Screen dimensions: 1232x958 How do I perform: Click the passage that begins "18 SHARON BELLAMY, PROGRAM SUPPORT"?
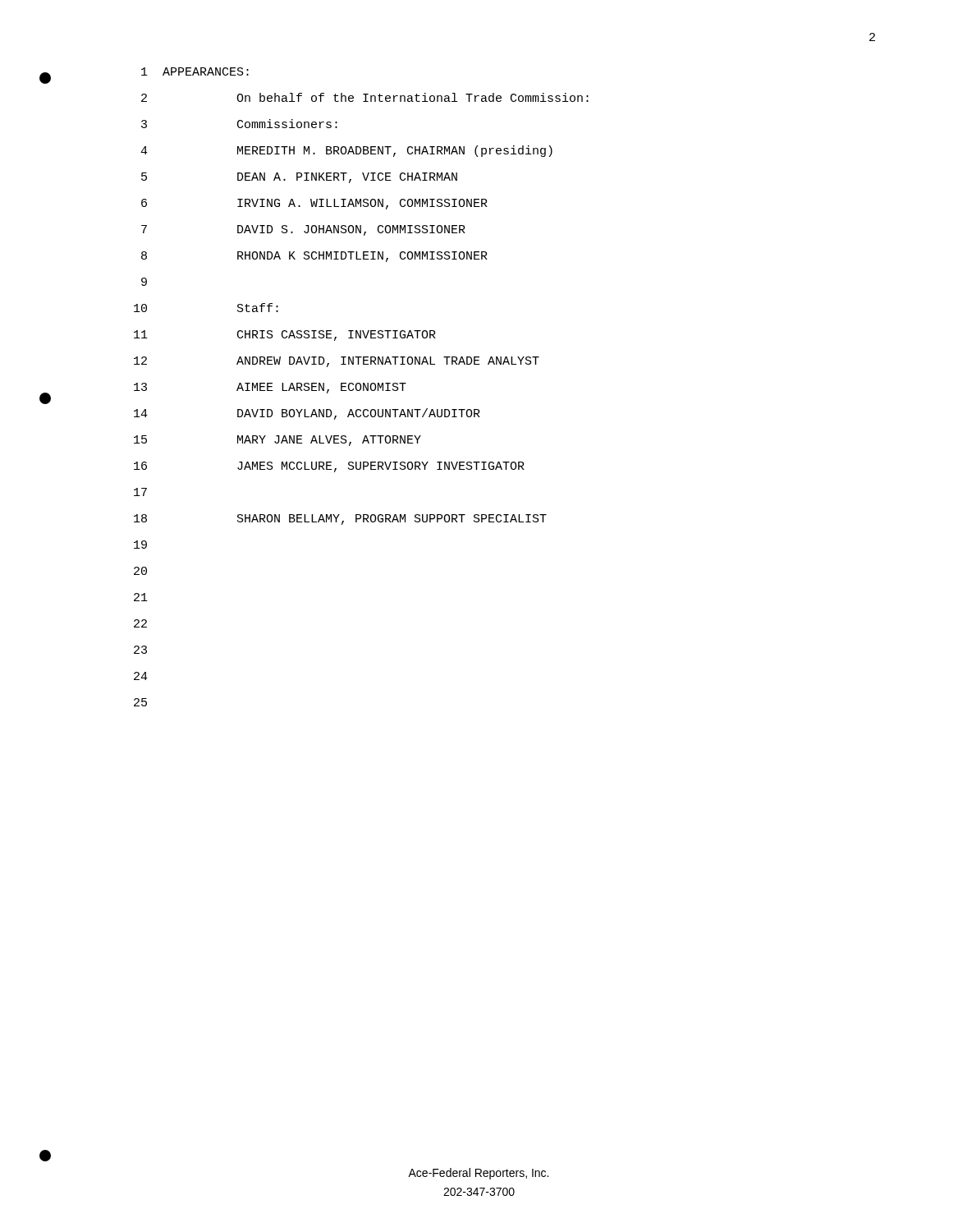click(x=323, y=519)
